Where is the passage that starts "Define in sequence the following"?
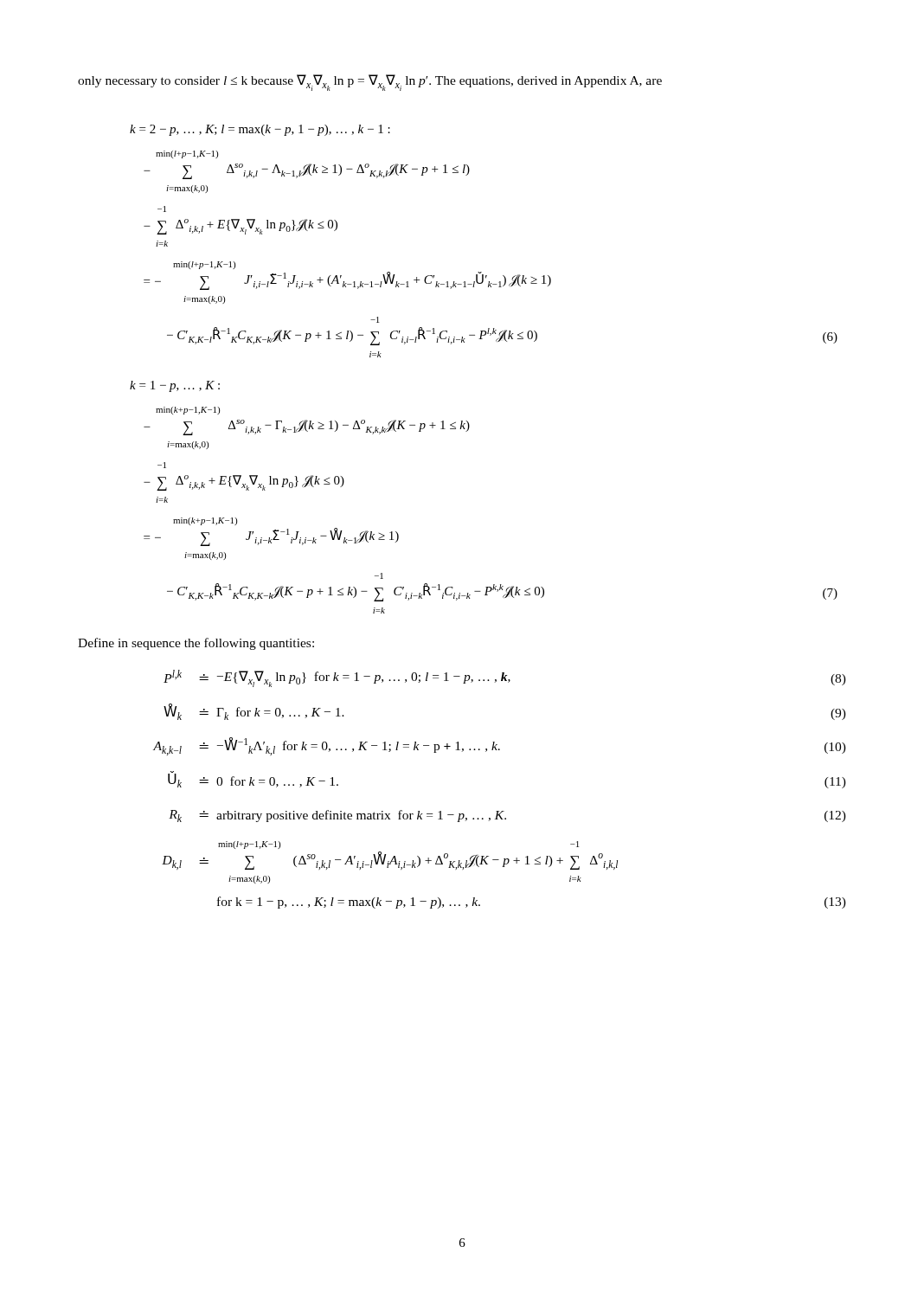Image resolution: width=924 pixels, height=1298 pixels. click(196, 642)
